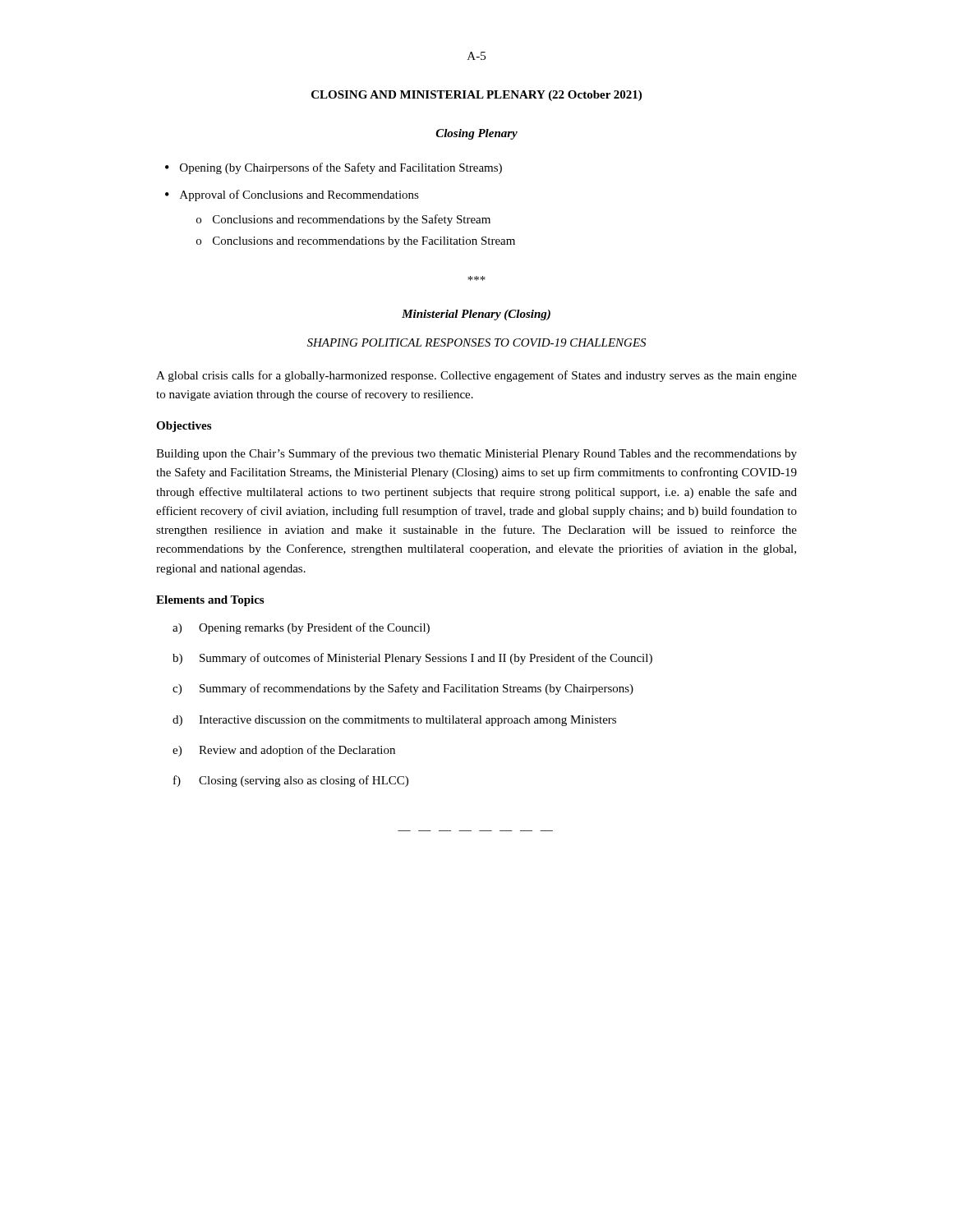Select the region starting "A global crisis"

tap(476, 385)
